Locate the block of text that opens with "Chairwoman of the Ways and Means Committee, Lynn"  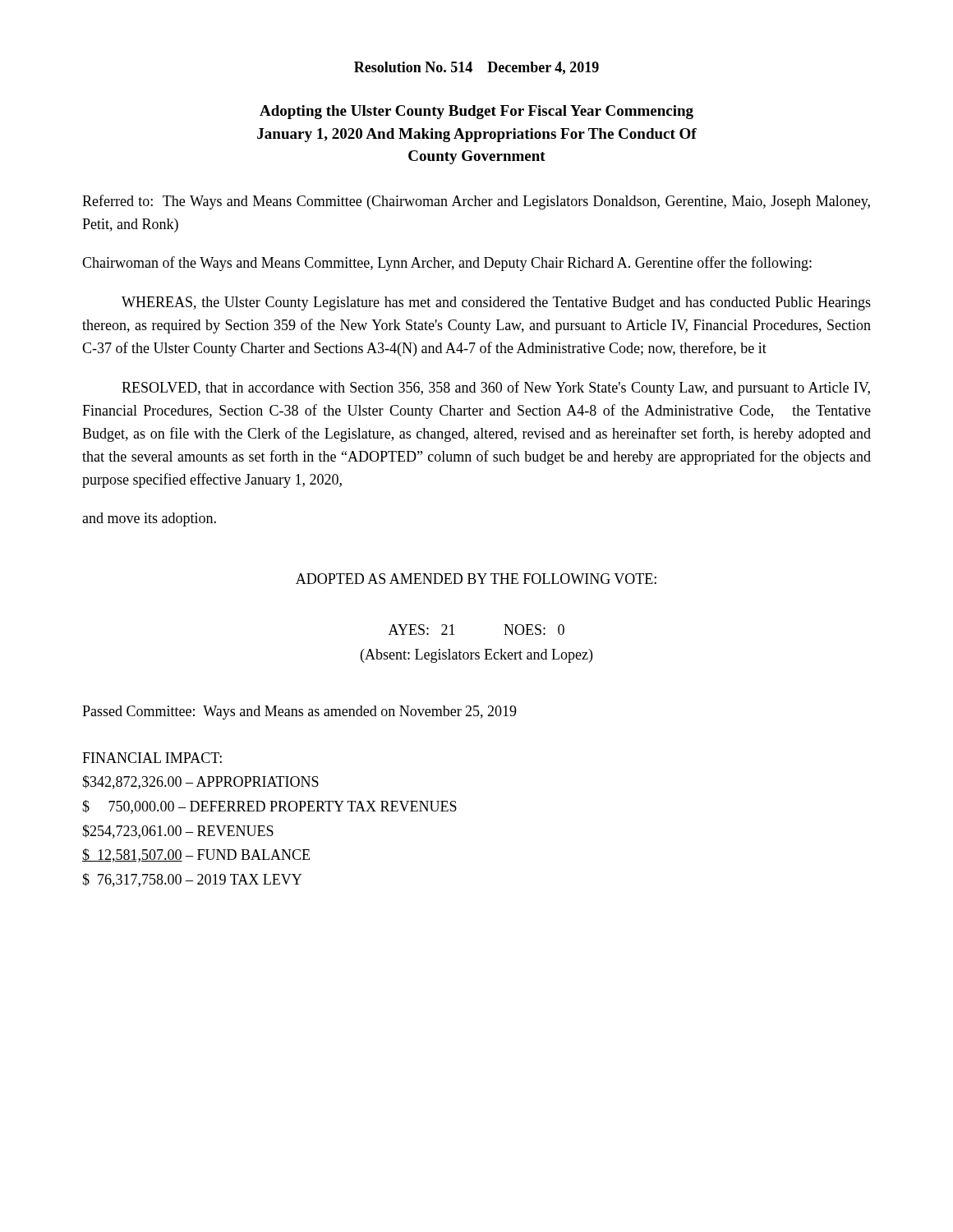pyautogui.click(x=447, y=263)
